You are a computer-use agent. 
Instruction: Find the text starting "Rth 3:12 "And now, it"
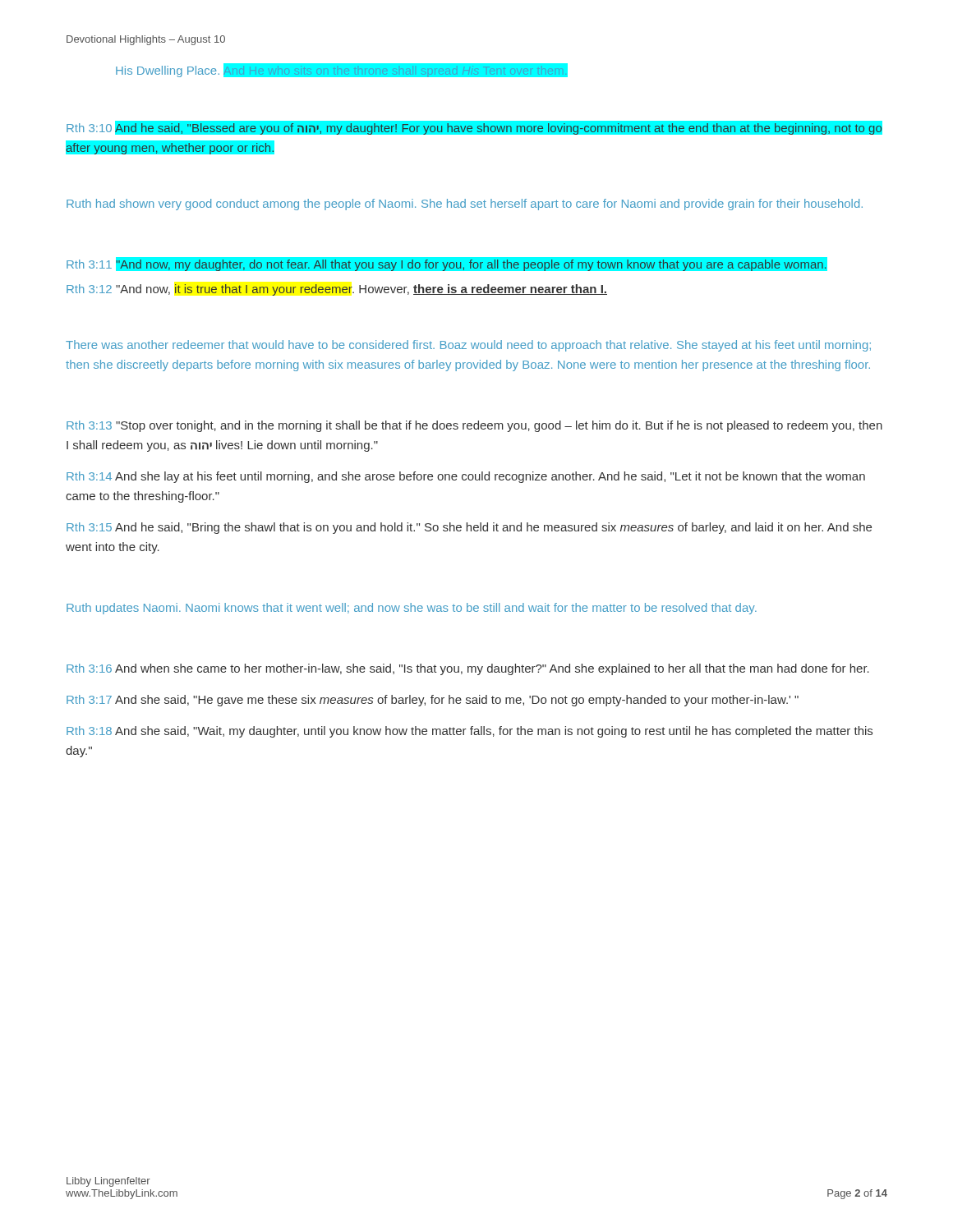pyautogui.click(x=336, y=289)
